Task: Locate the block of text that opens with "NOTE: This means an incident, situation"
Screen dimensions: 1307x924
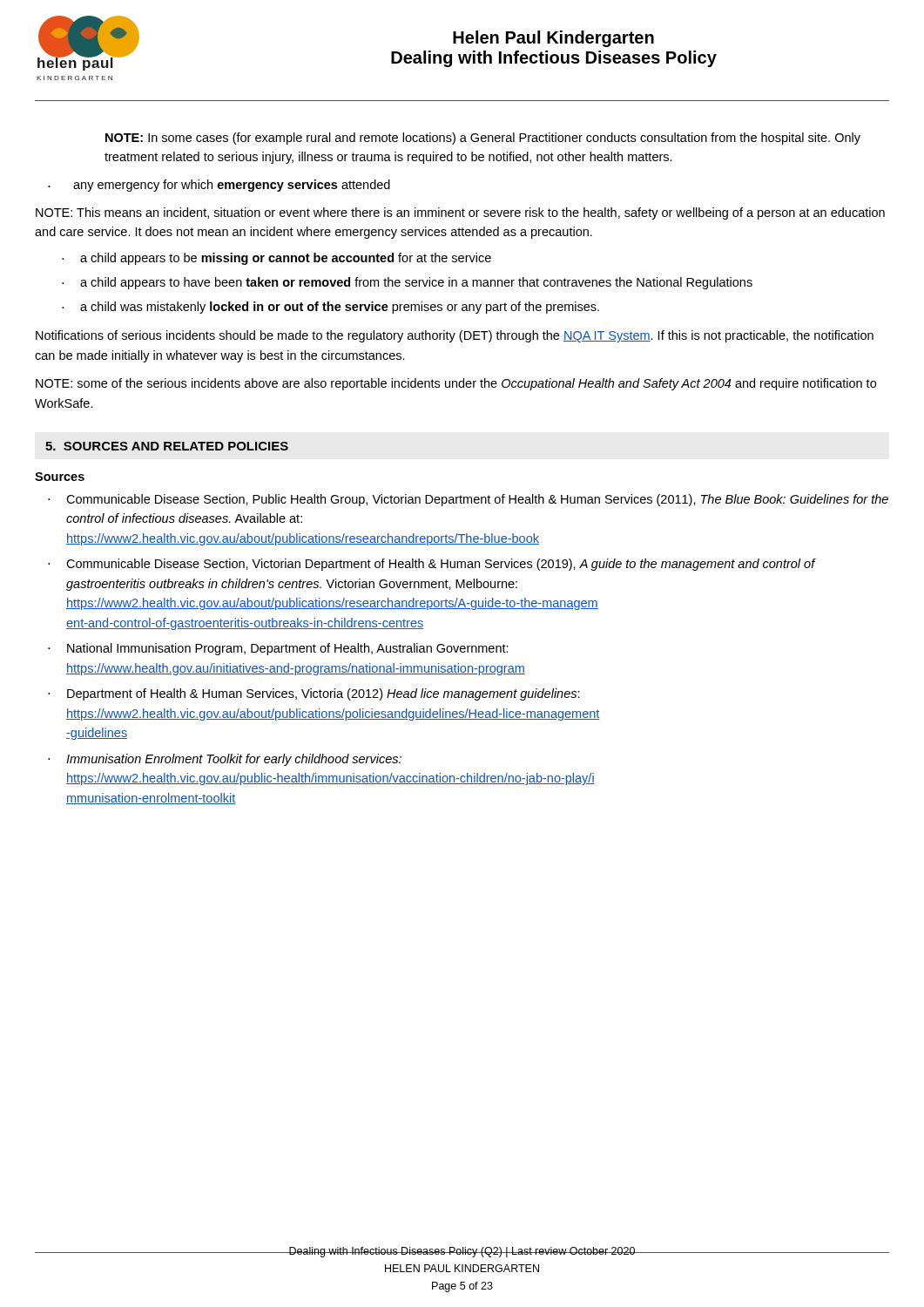Action: 462,223
